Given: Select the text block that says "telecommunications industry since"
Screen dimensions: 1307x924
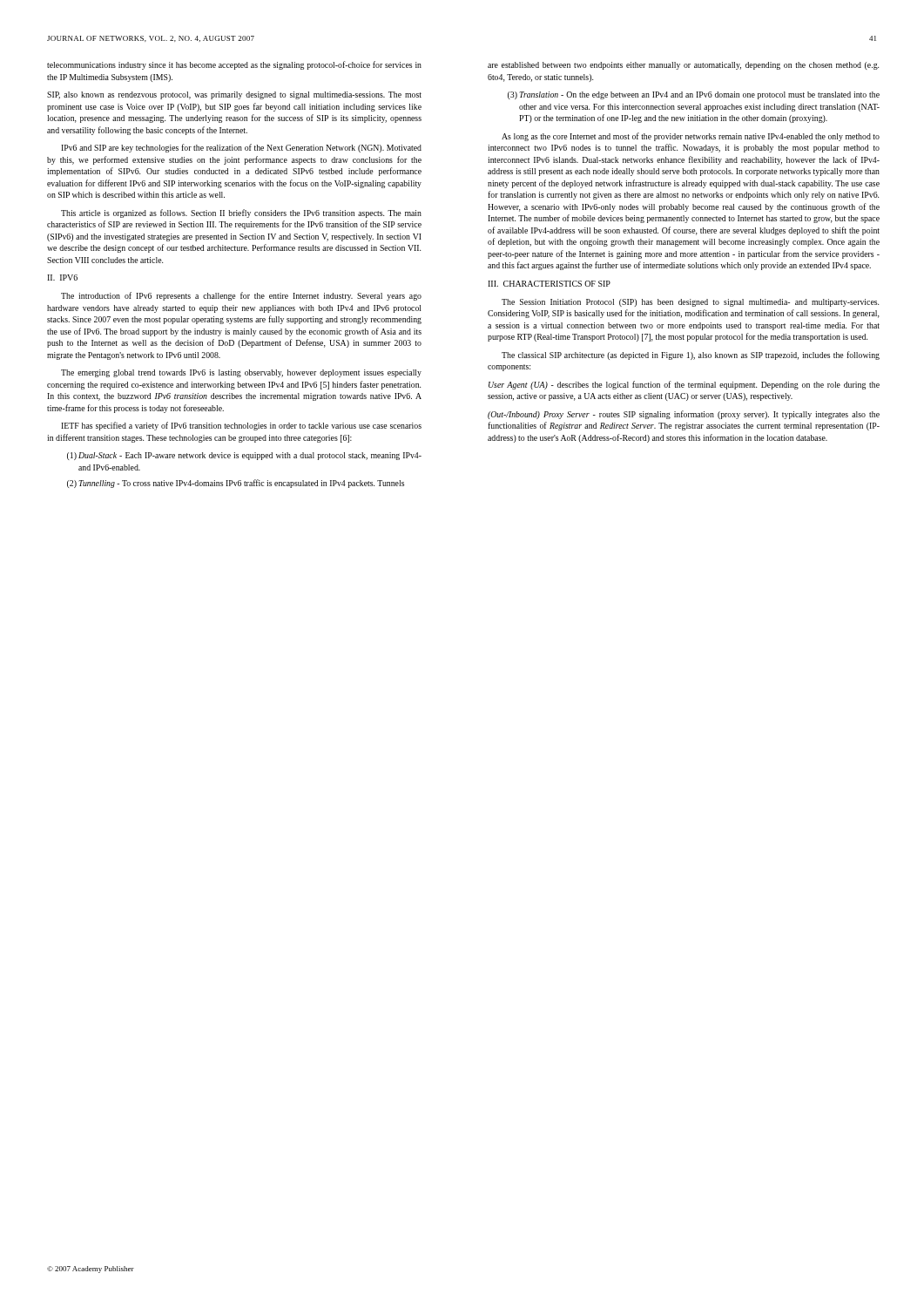Looking at the screenshot, I should [234, 163].
